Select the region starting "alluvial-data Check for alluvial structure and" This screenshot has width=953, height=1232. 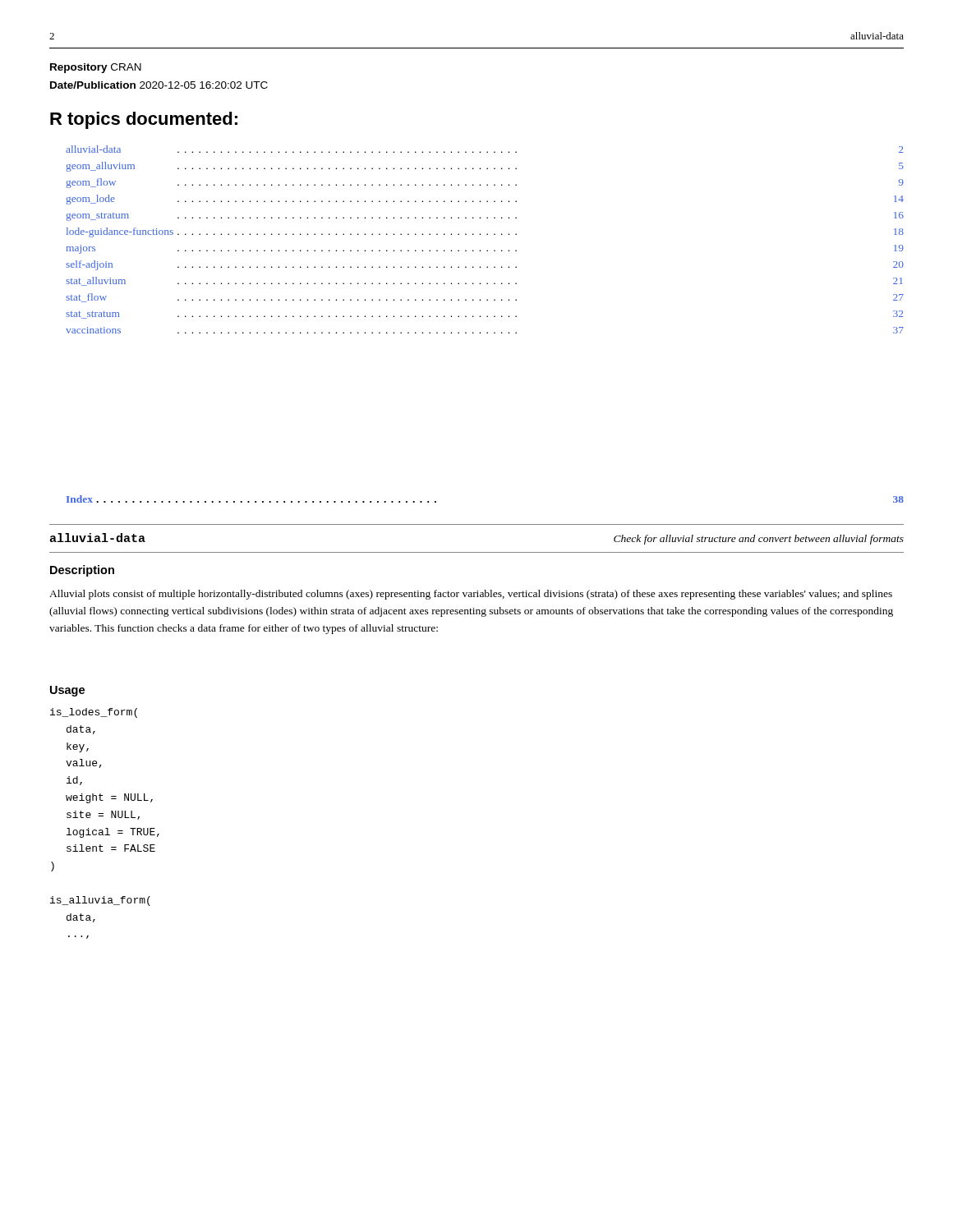[x=95, y=539]
